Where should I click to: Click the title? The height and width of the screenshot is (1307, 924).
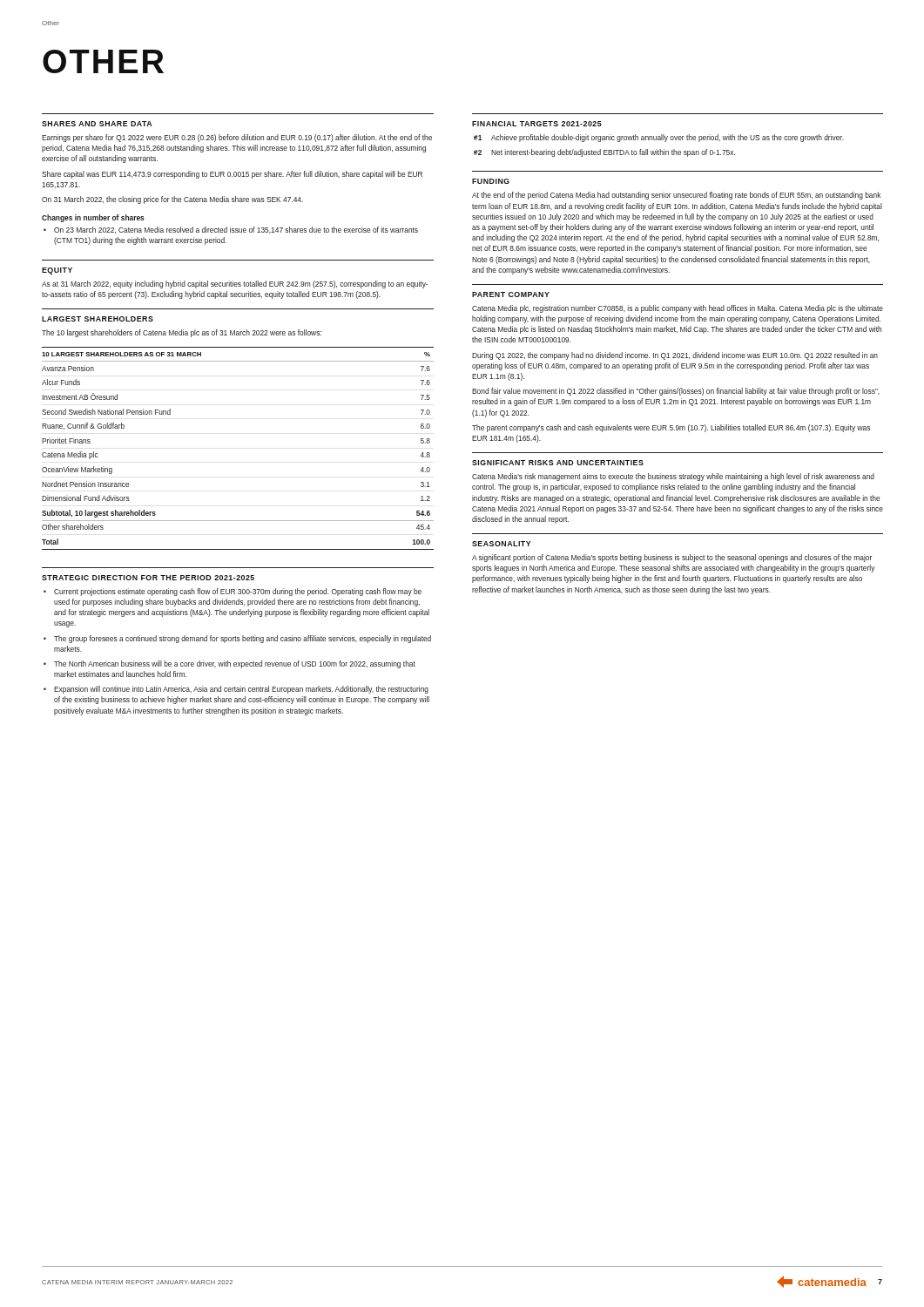pyautogui.click(x=104, y=62)
